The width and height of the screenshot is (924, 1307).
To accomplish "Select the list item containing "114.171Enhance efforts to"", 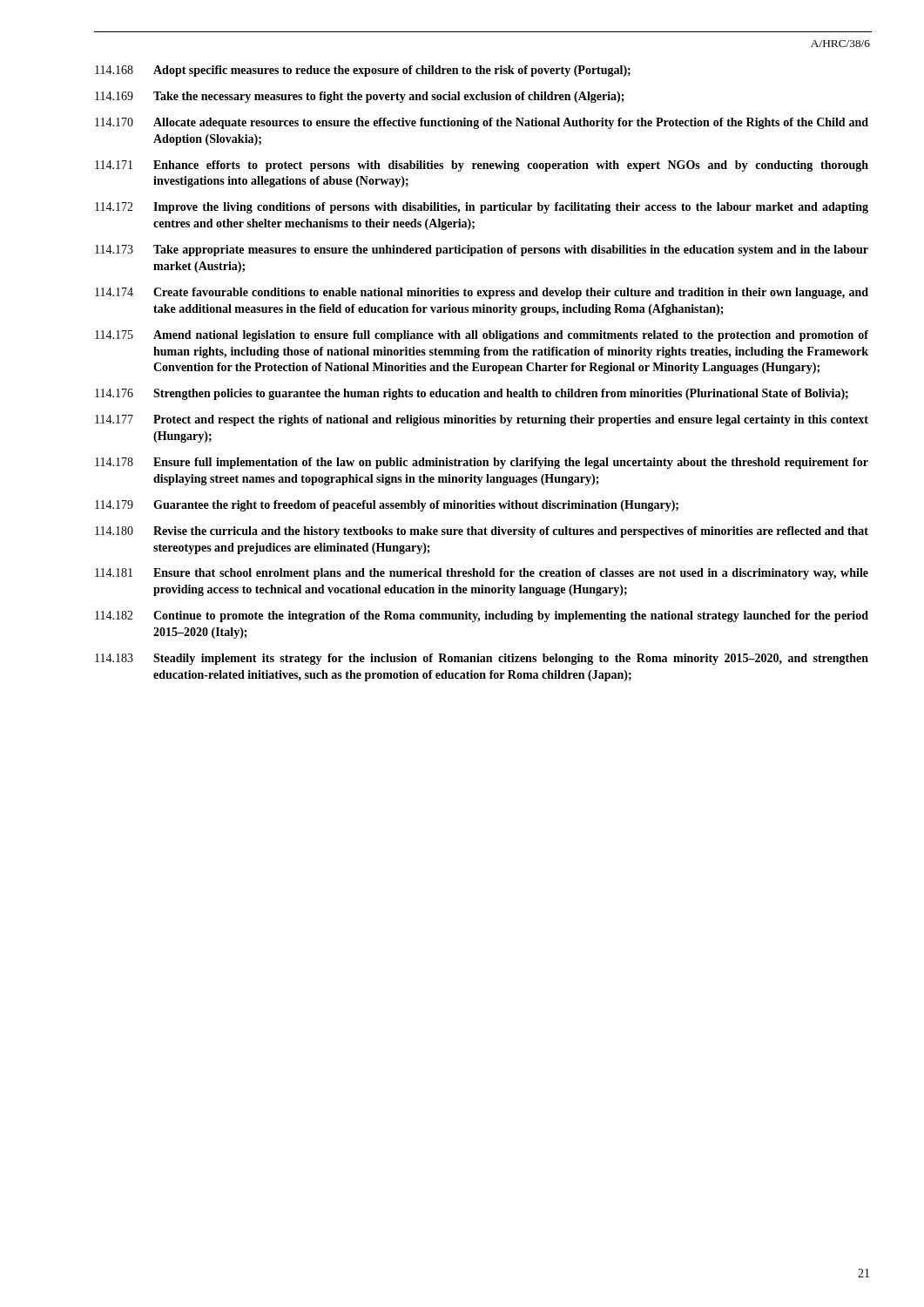I will [x=481, y=174].
